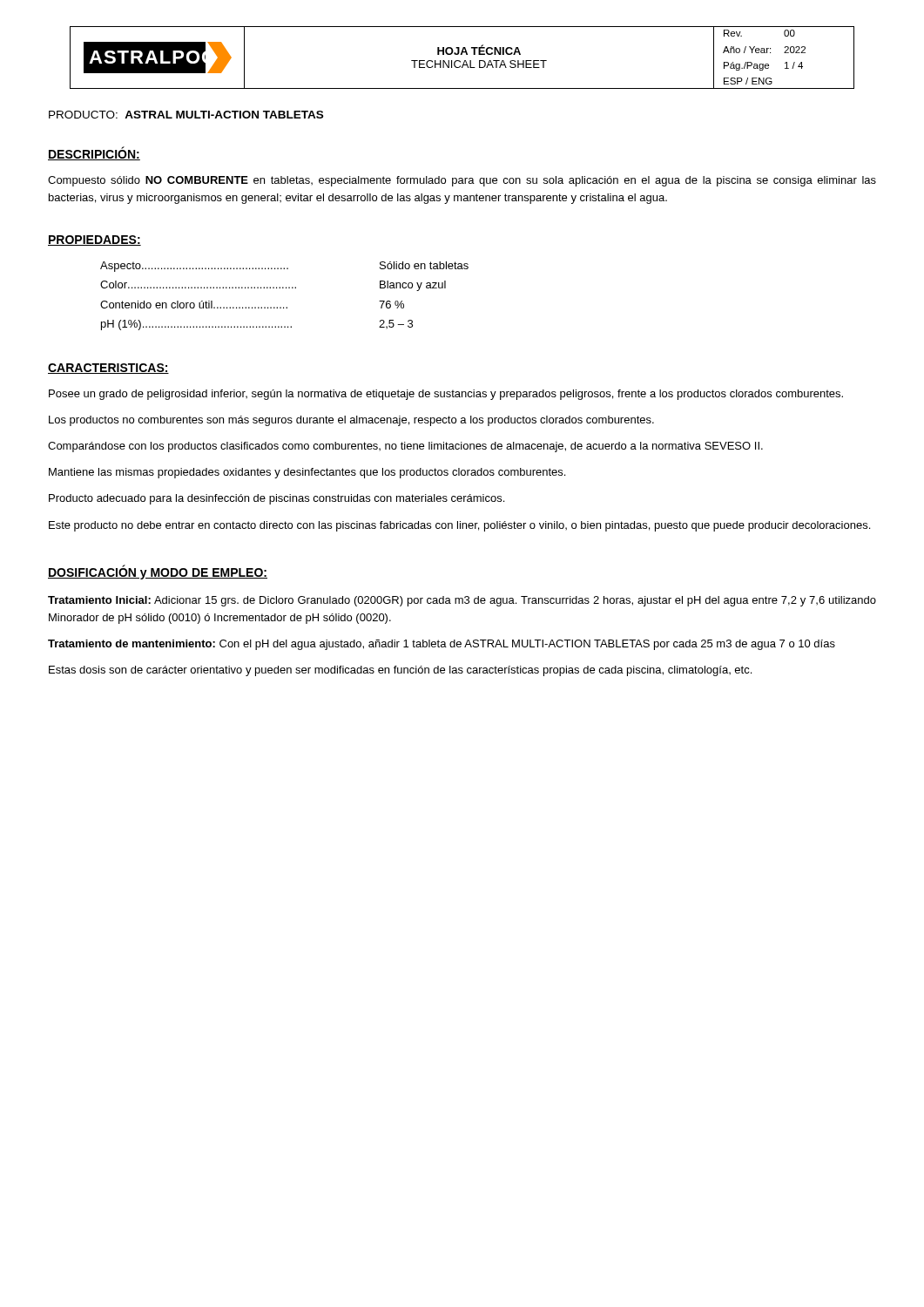
Task: Locate the text block that reads "Los productos no"
Action: pos(351,420)
